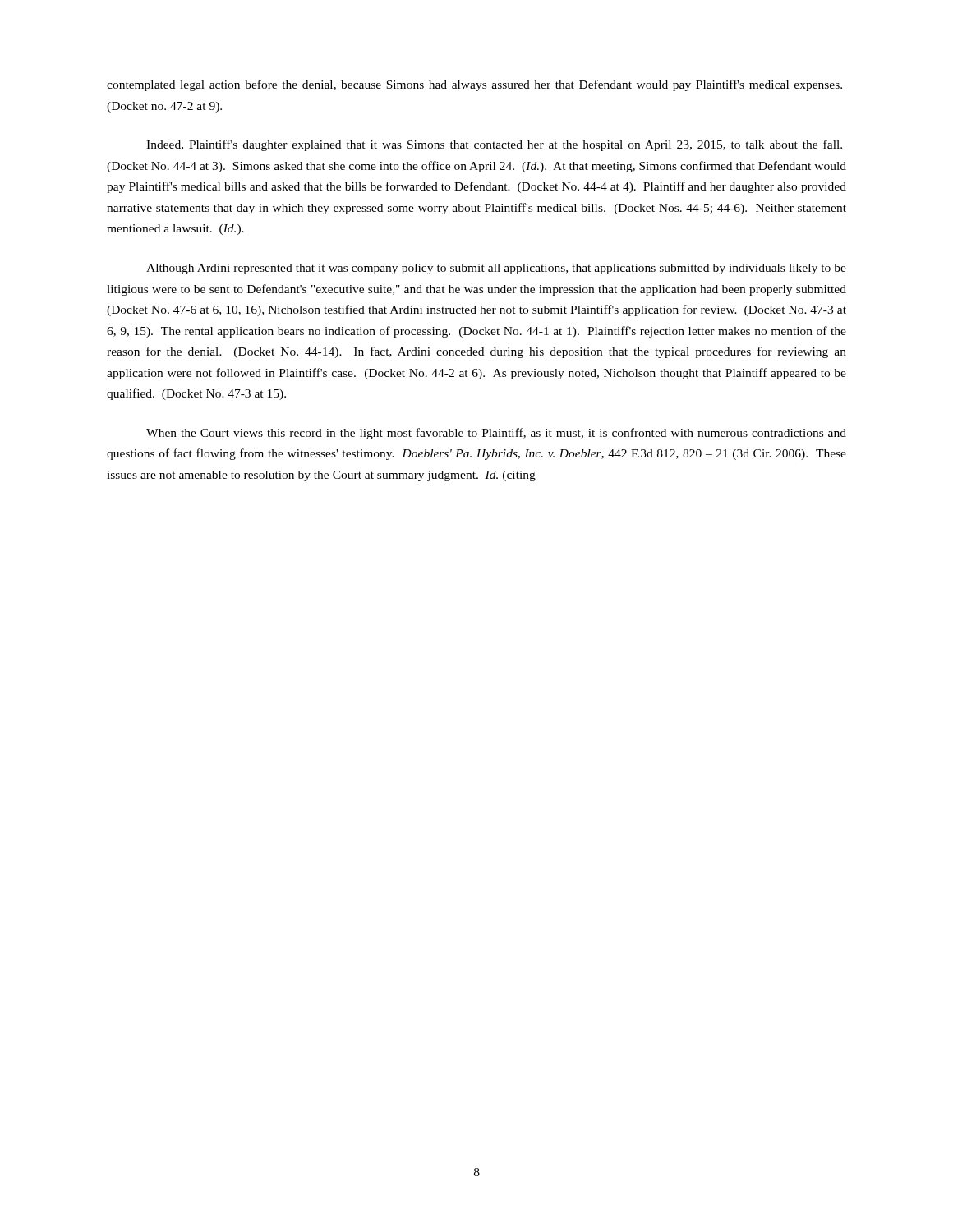Select the region starting "Although Ardini represented that it was company"
953x1232 pixels.
[x=476, y=330]
